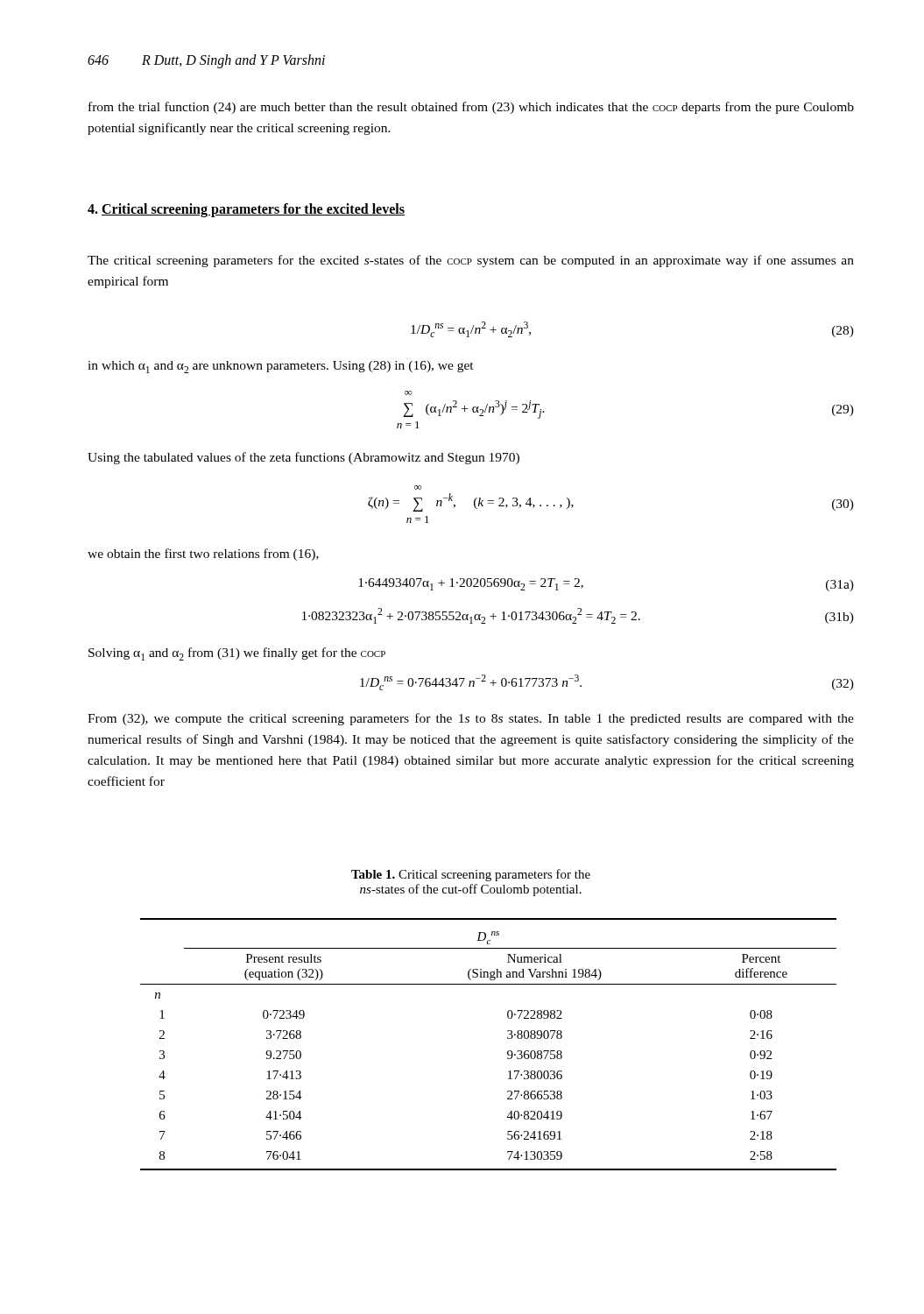The width and height of the screenshot is (924, 1314).
Task: Click on the block starting "4. Critical screening parameters for the excited levels"
Action: click(x=246, y=209)
